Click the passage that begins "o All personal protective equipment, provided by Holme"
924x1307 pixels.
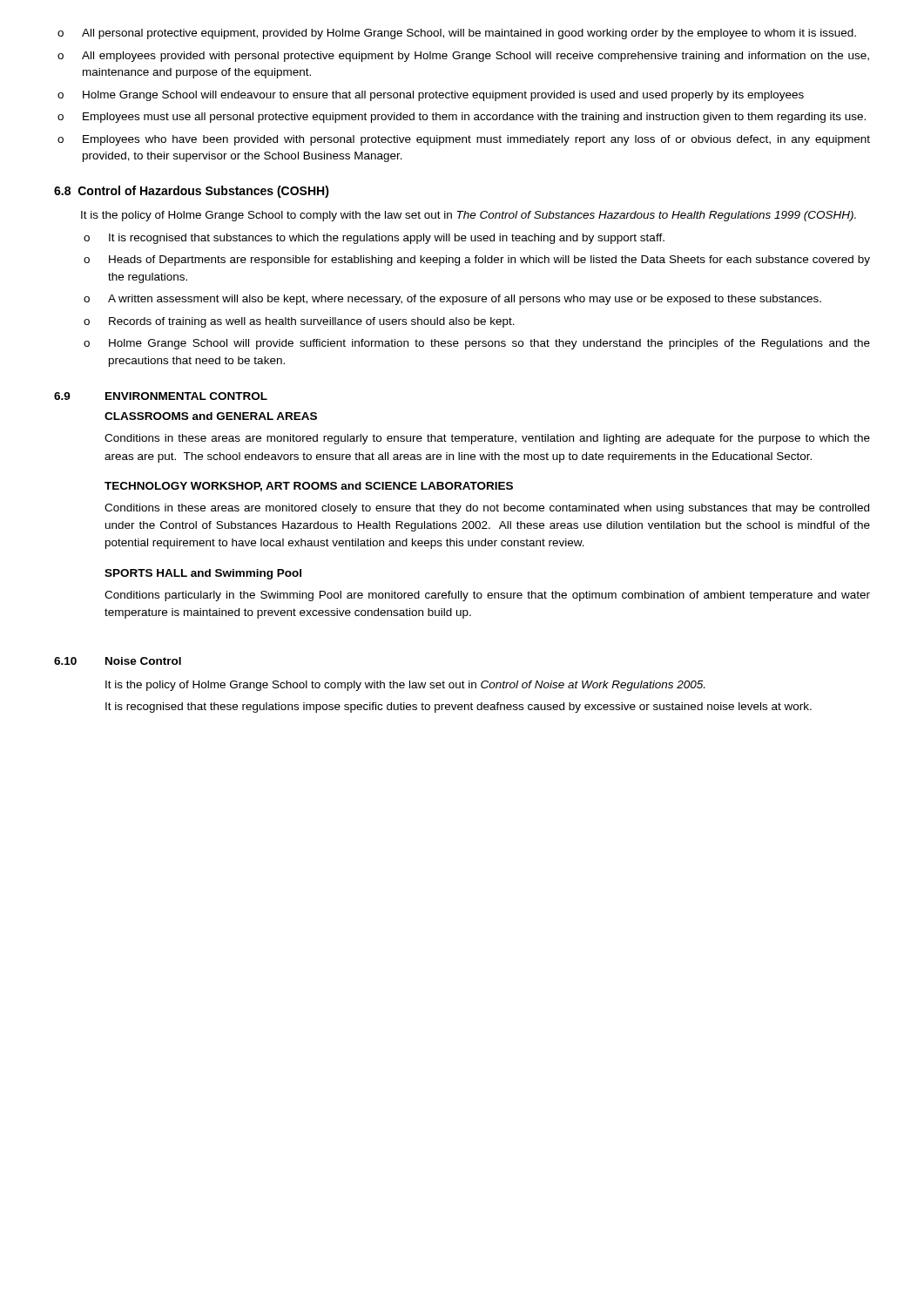[462, 33]
